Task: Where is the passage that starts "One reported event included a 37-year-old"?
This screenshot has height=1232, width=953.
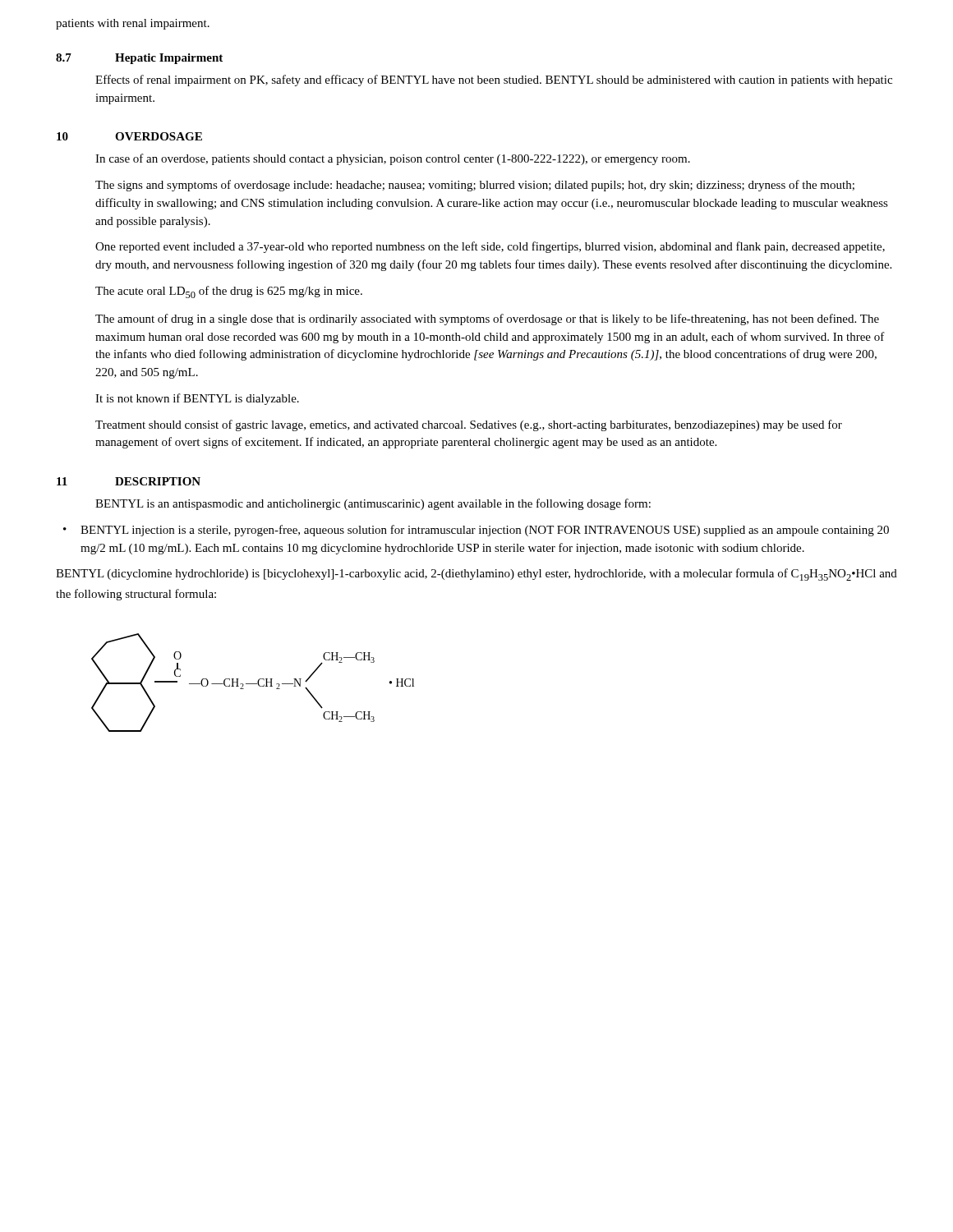Action: 496,256
